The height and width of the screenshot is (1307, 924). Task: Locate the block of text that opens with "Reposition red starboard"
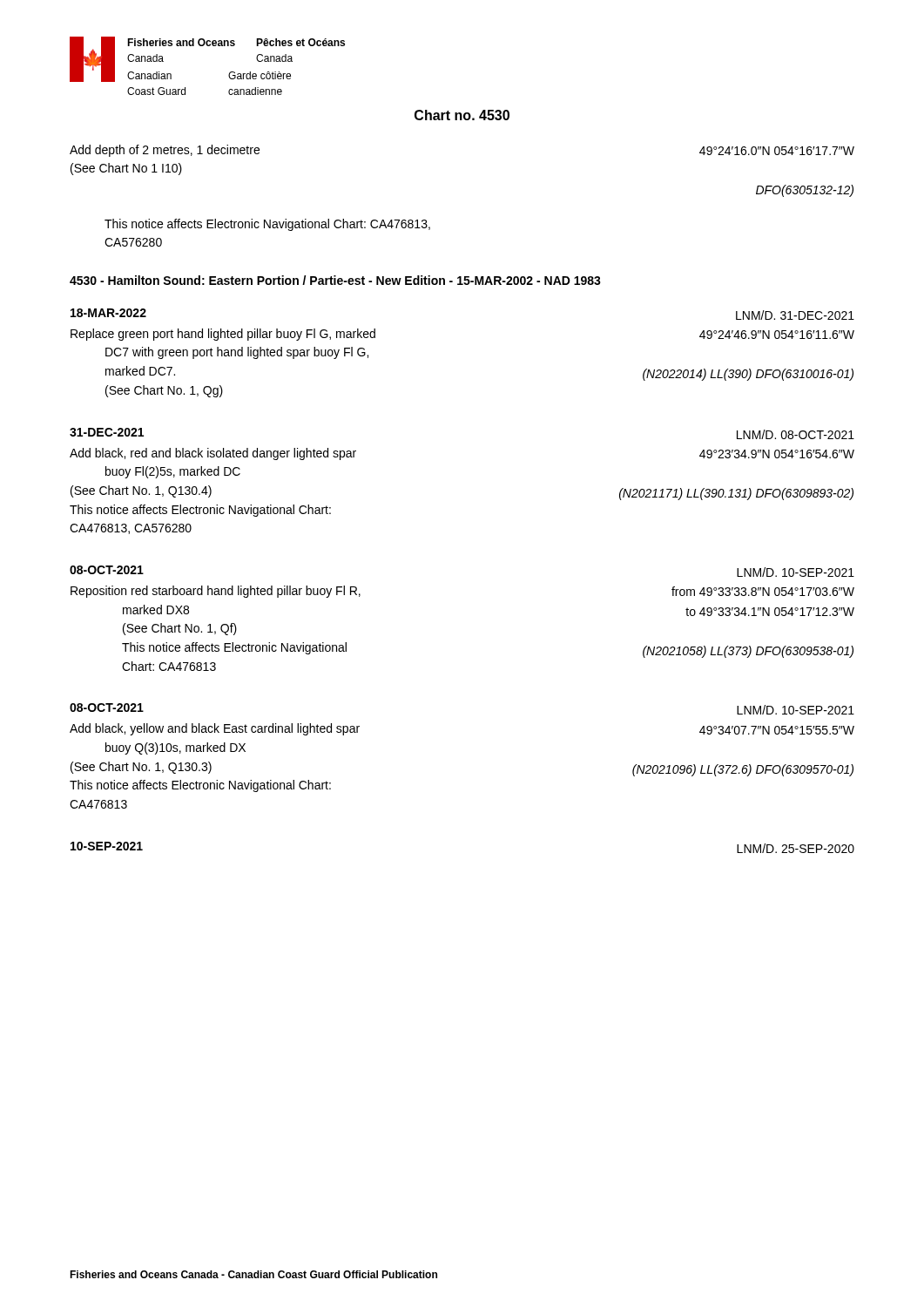(215, 628)
